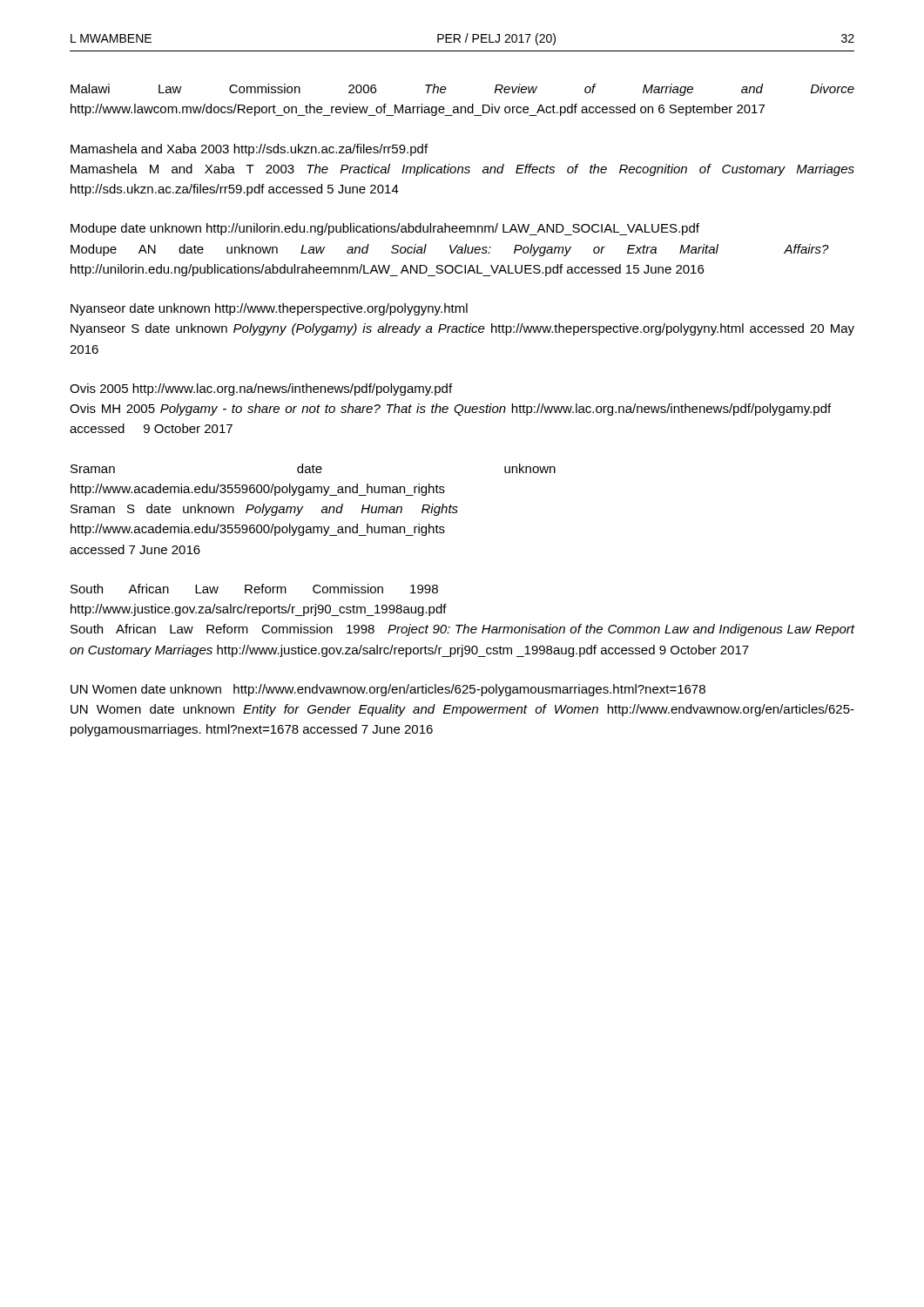Screen dimensions: 1307x924
Task: Click the passage that begins "UN Women date unknown http://www.endvawnow.org/en/articles/625-polygamousmarriages.html?next=1678 UN Women"
Action: click(462, 709)
